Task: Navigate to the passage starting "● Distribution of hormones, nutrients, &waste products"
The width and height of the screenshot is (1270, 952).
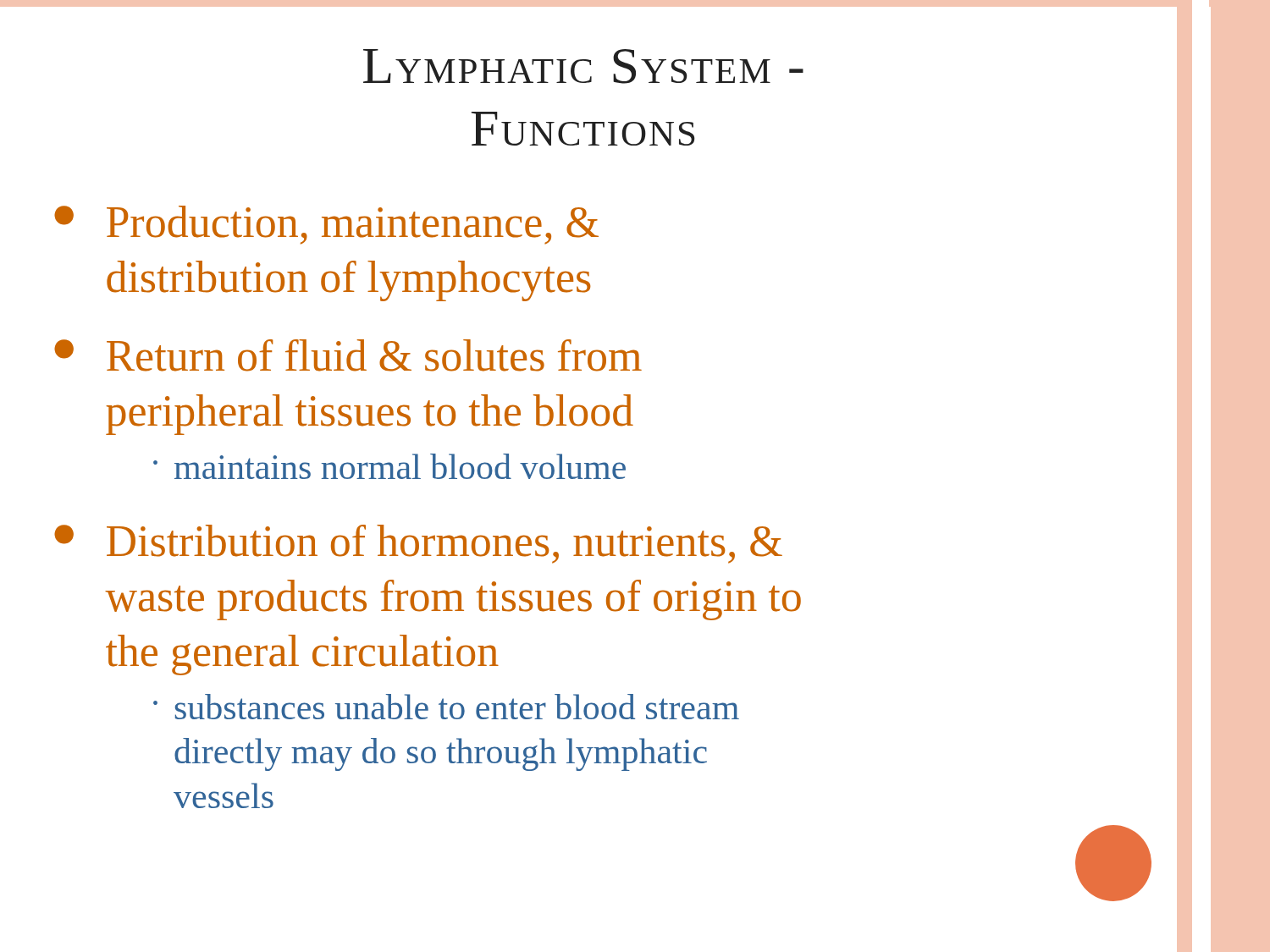Action: click(427, 596)
